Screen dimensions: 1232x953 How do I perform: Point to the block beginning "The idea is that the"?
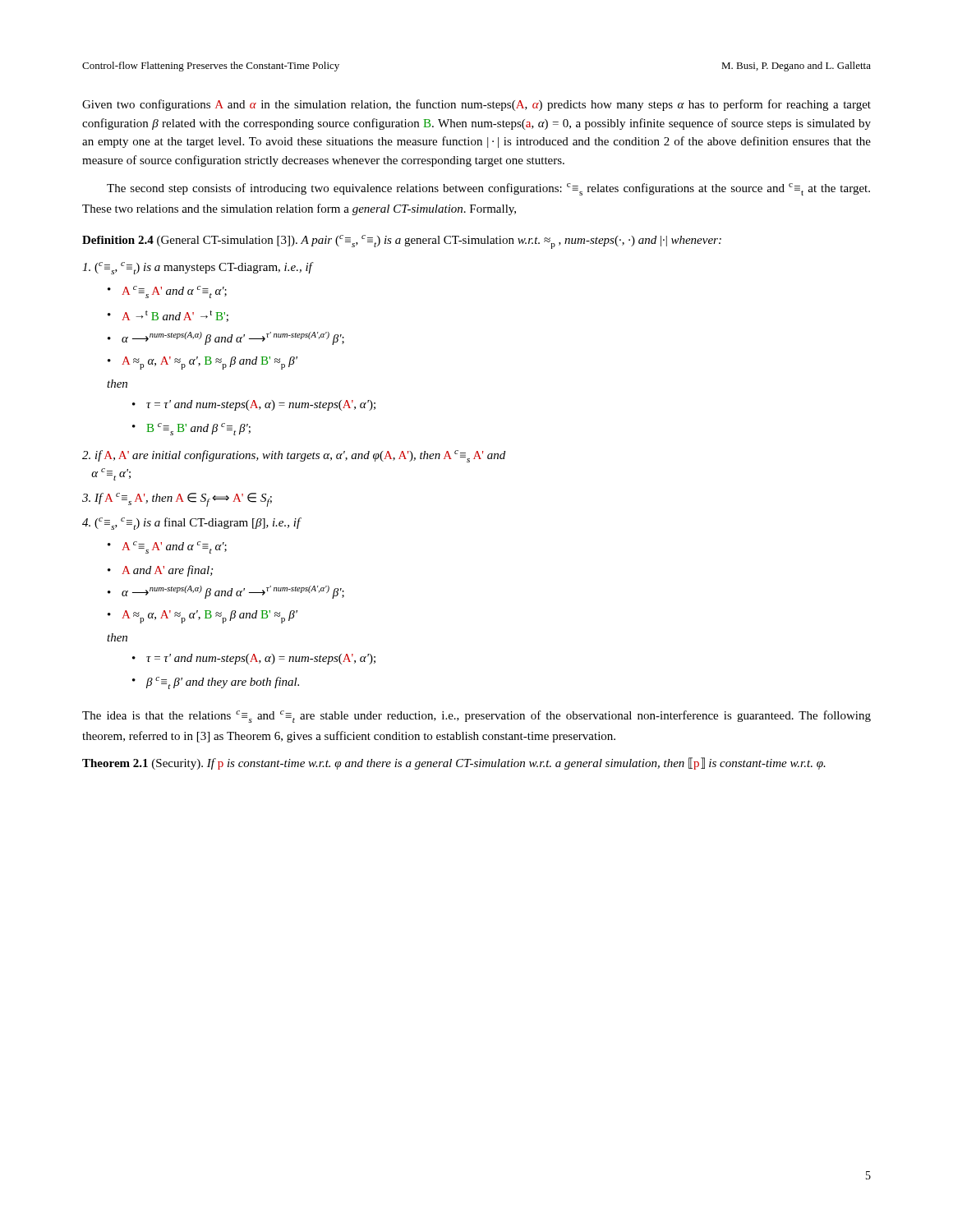476,725
